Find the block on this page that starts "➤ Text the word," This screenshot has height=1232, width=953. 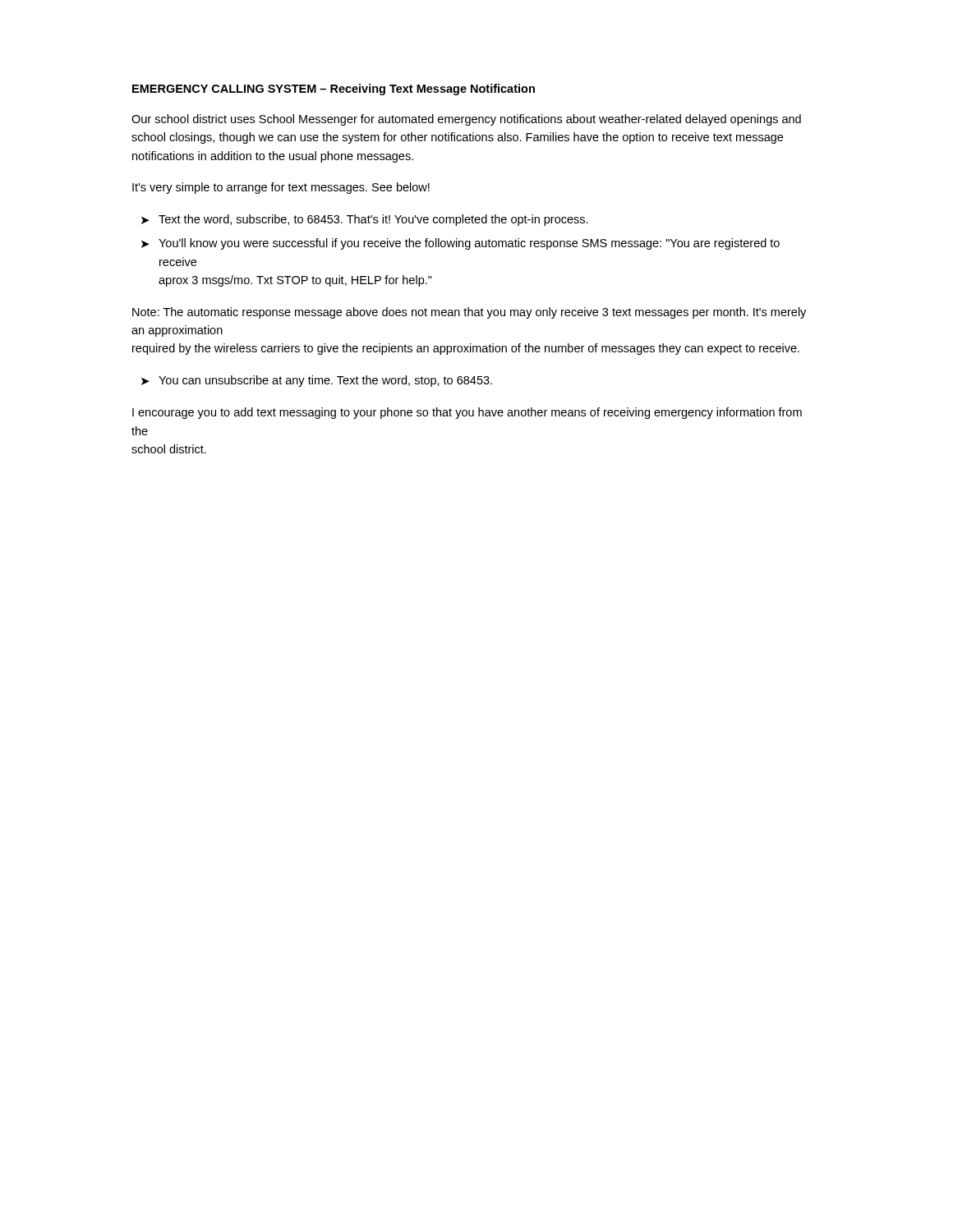[481, 220]
